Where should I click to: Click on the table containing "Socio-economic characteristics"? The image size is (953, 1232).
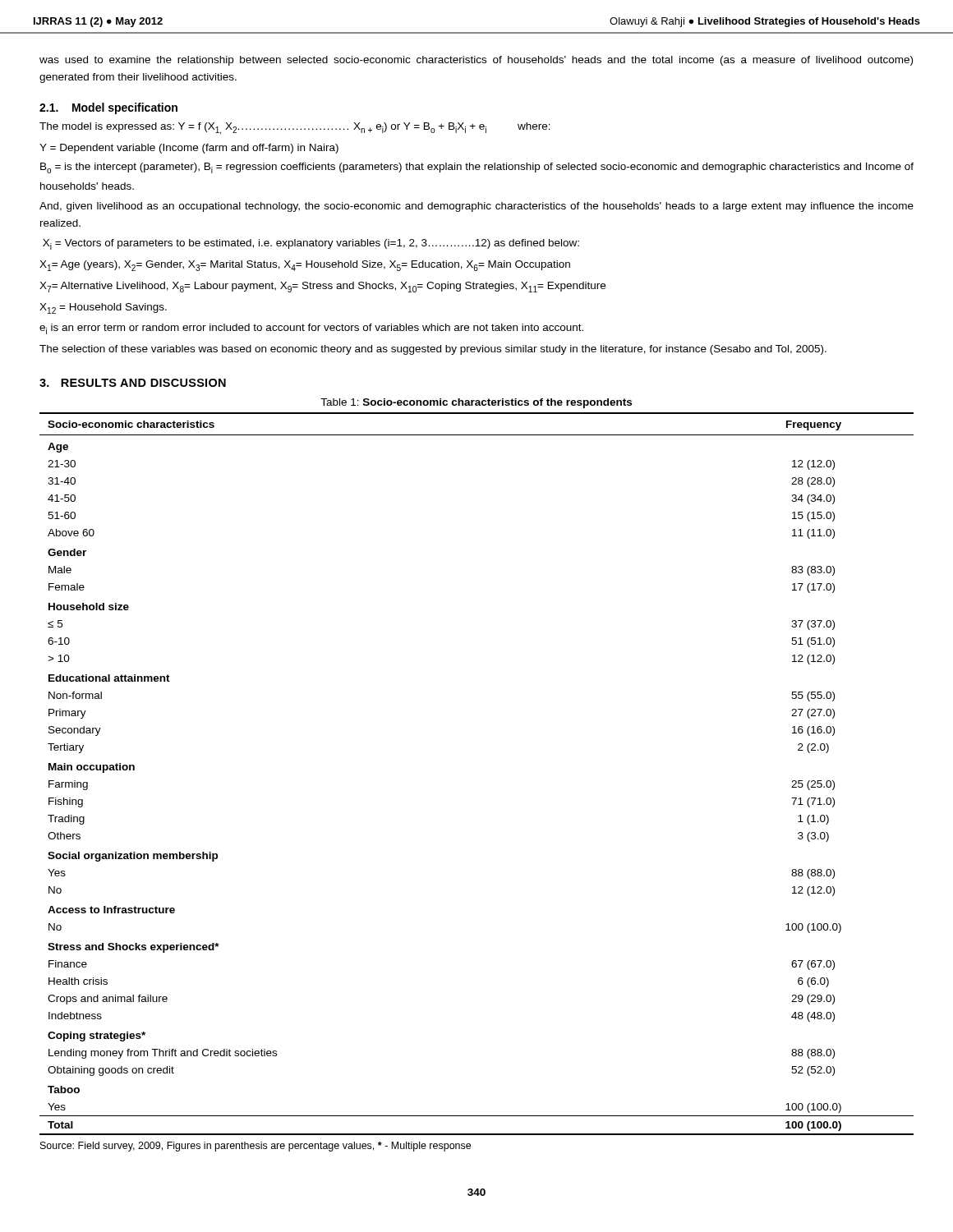coord(476,774)
